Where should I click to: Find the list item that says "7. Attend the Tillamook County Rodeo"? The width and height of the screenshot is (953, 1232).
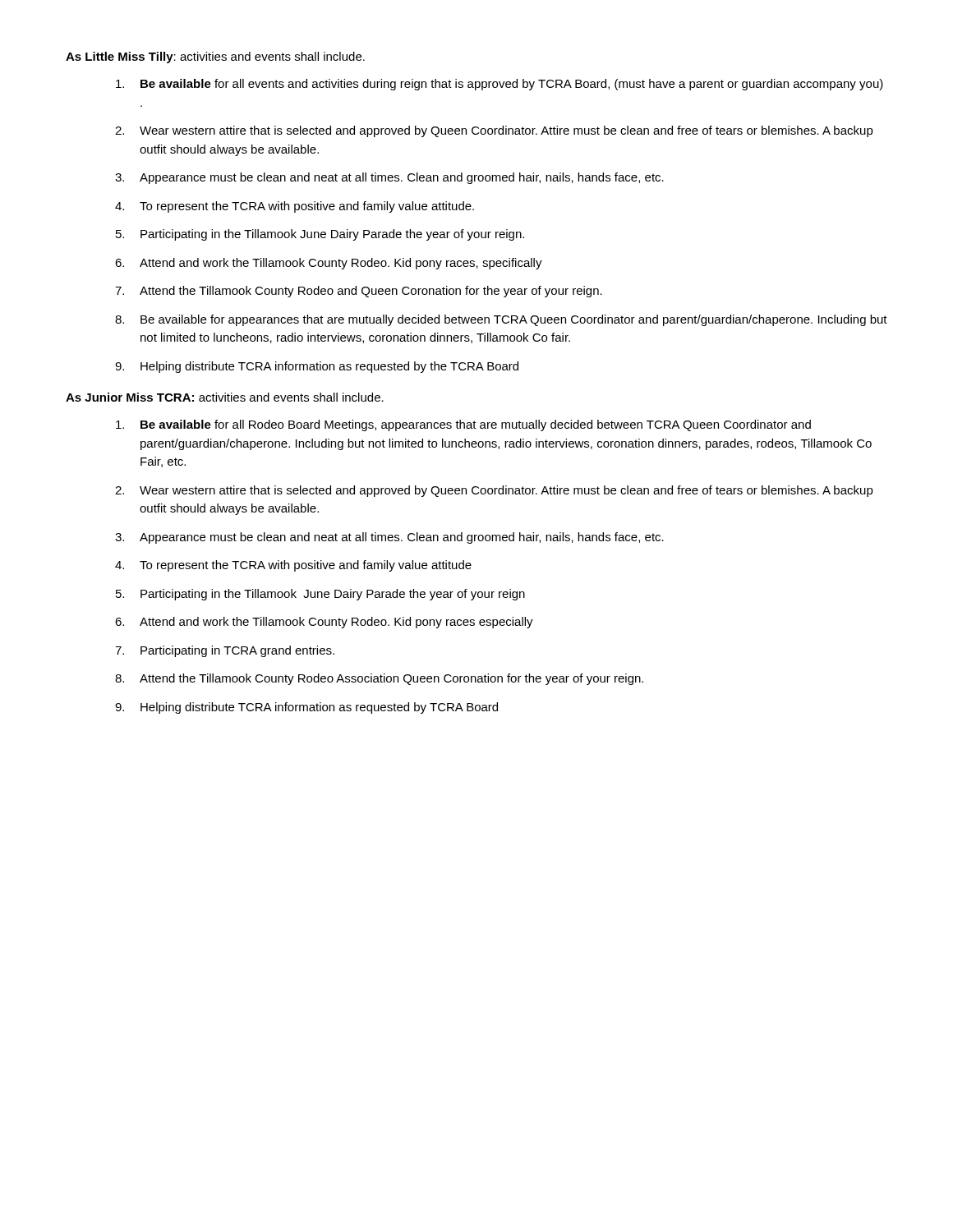(501, 291)
